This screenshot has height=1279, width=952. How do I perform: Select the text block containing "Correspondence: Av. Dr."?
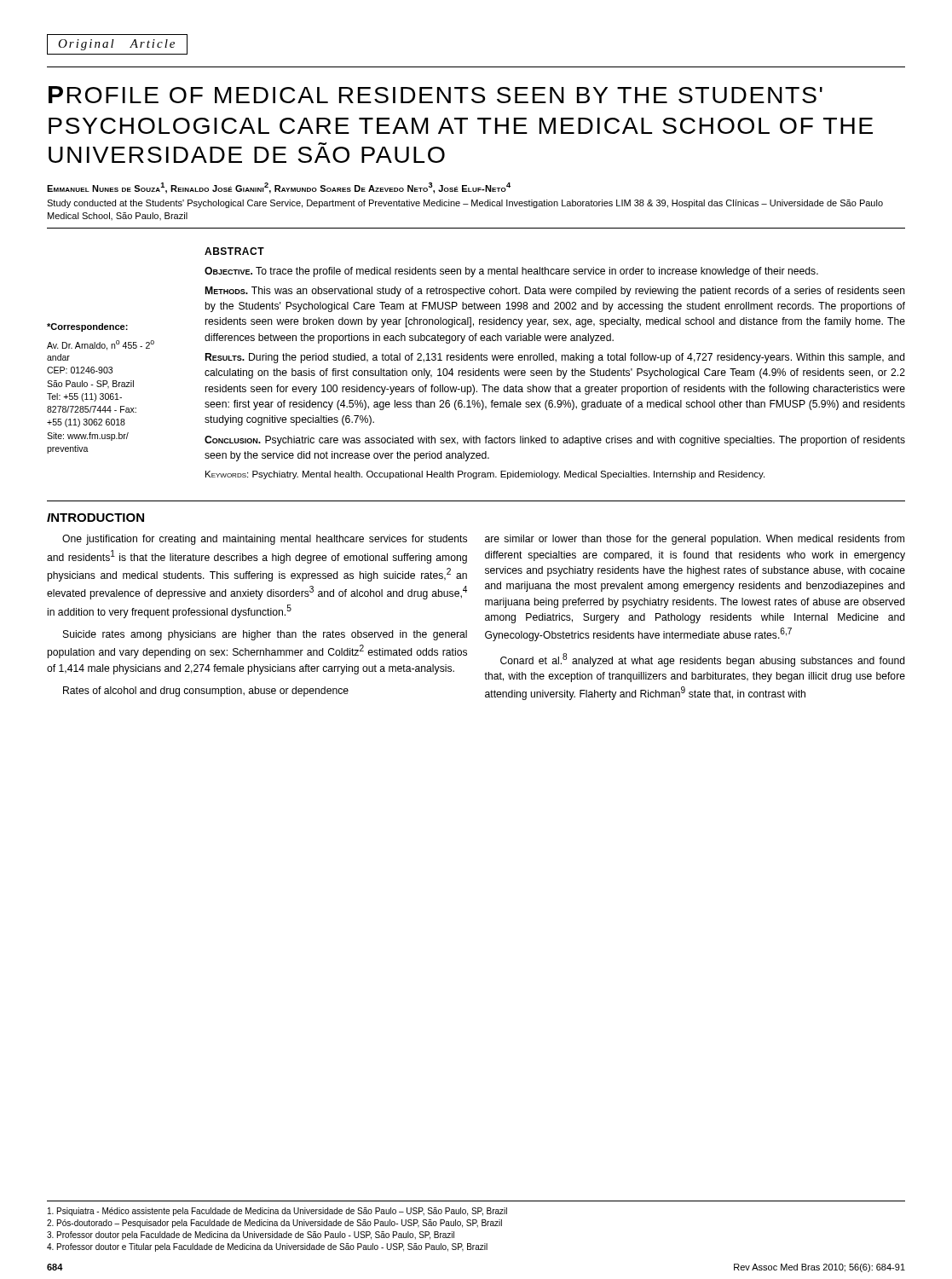(x=118, y=388)
